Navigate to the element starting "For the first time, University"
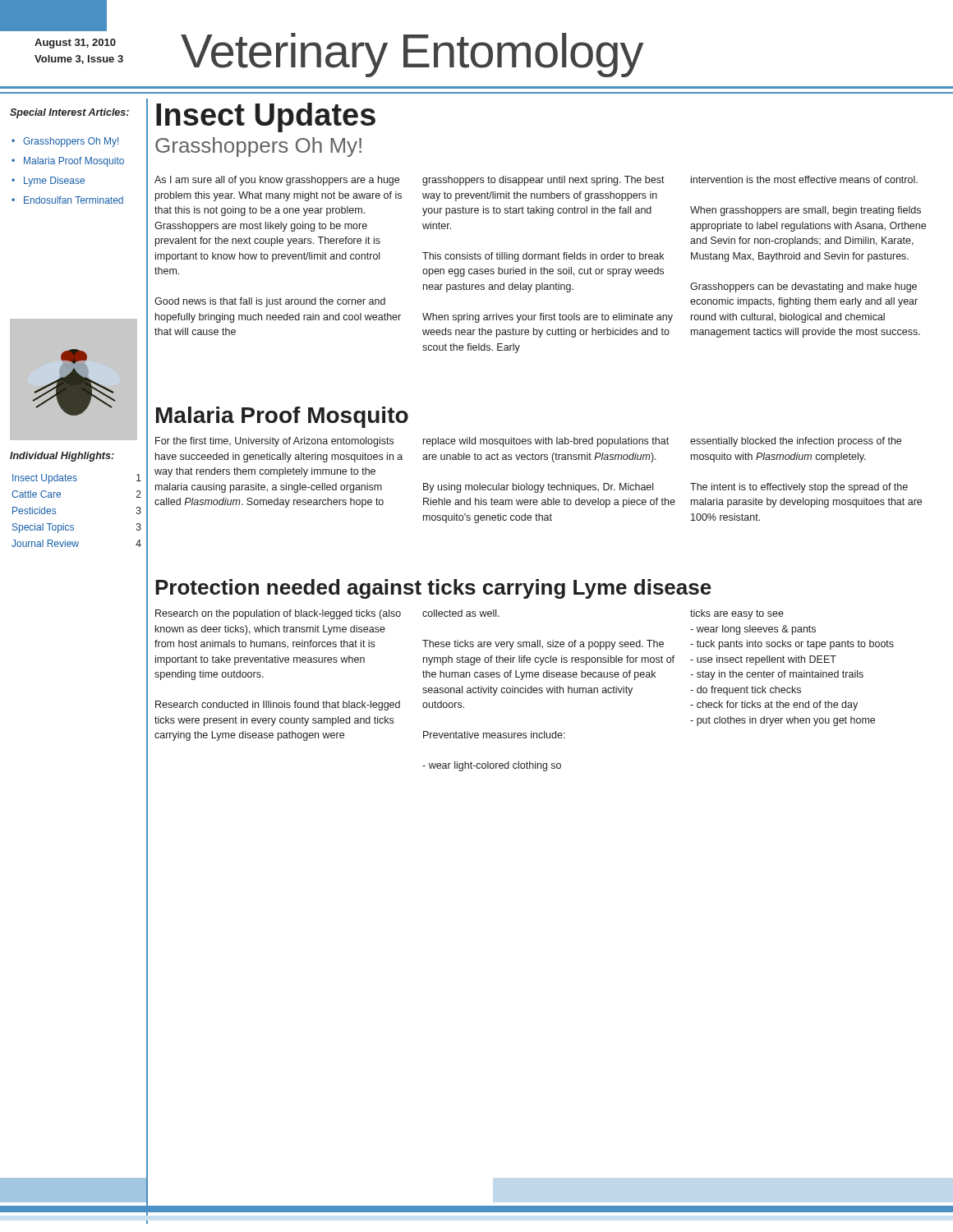953x1232 pixels. click(279, 471)
